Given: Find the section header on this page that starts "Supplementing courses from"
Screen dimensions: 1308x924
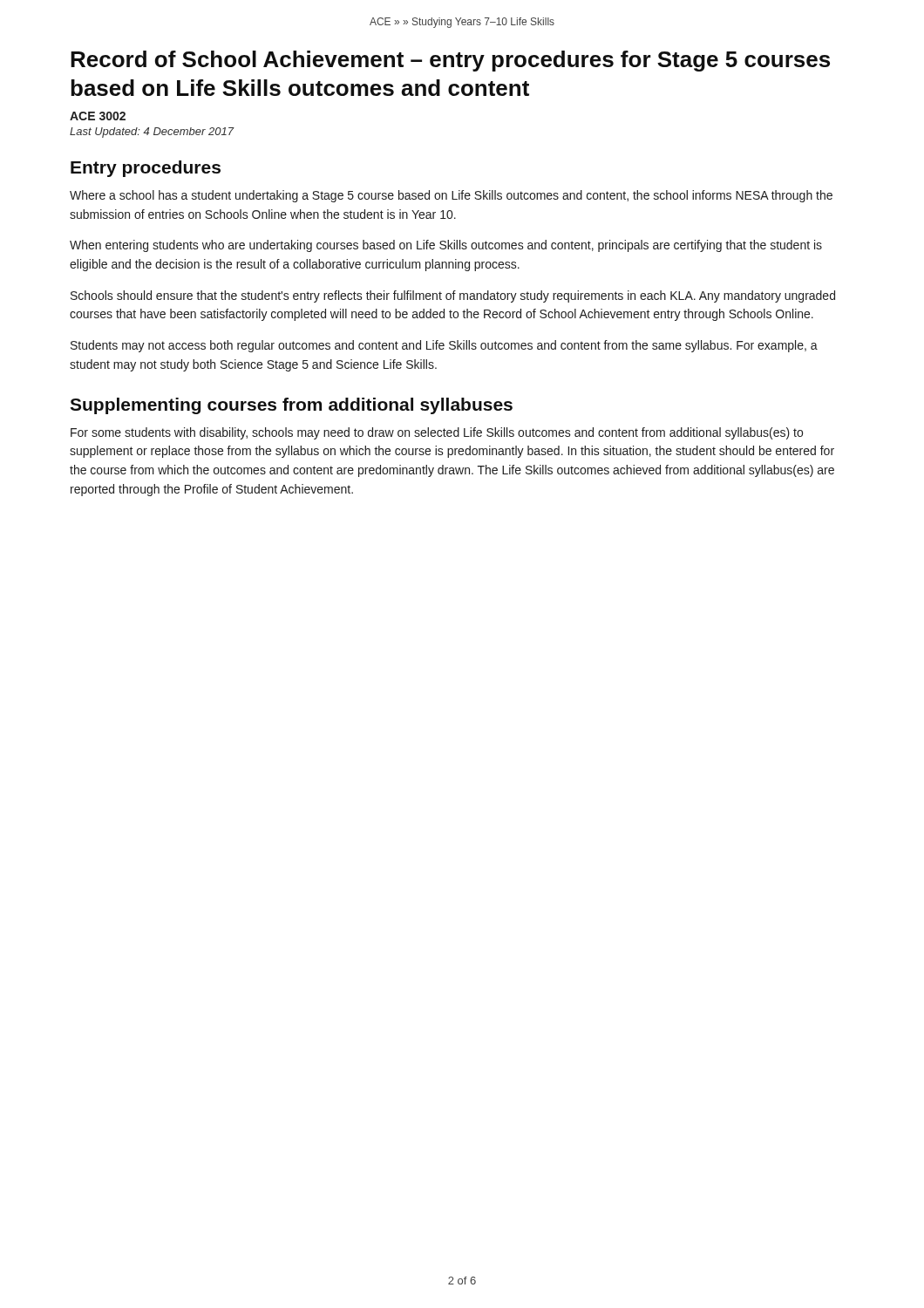Looking at the screenshot, I should pyautogui.click(x=292, y=404).
